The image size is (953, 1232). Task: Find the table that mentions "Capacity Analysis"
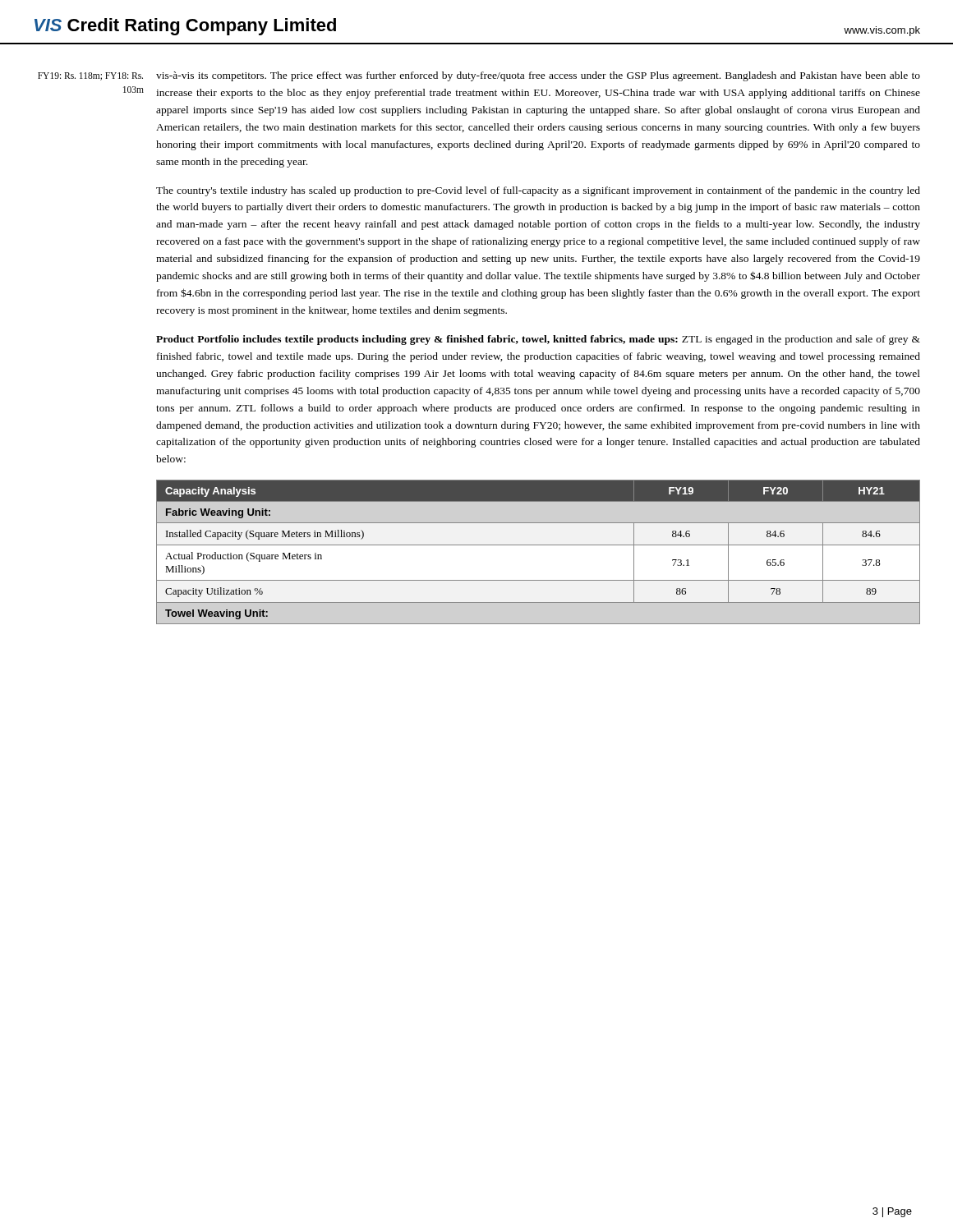(x=538, y=552)
